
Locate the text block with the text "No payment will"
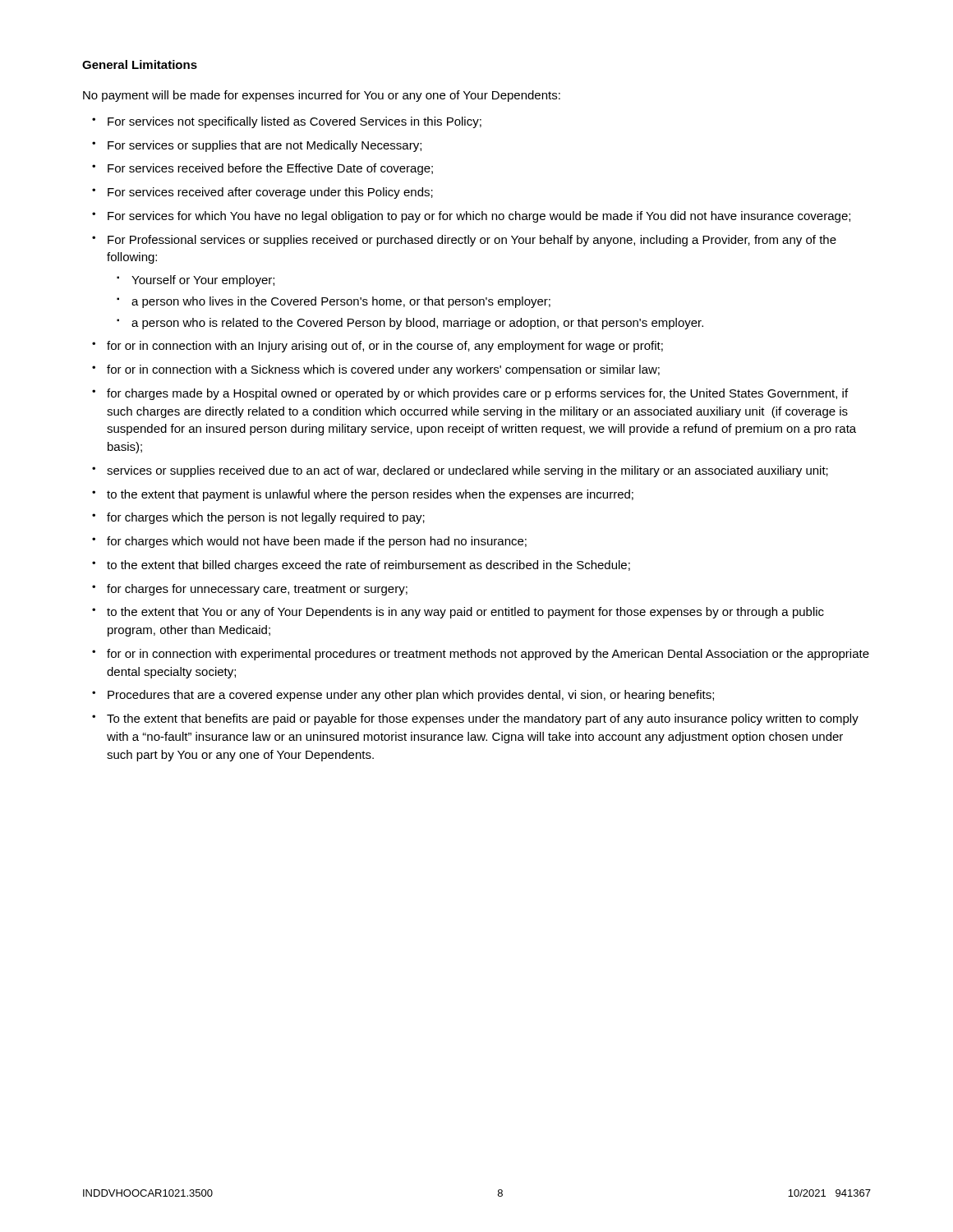click(x=322, y=95)
